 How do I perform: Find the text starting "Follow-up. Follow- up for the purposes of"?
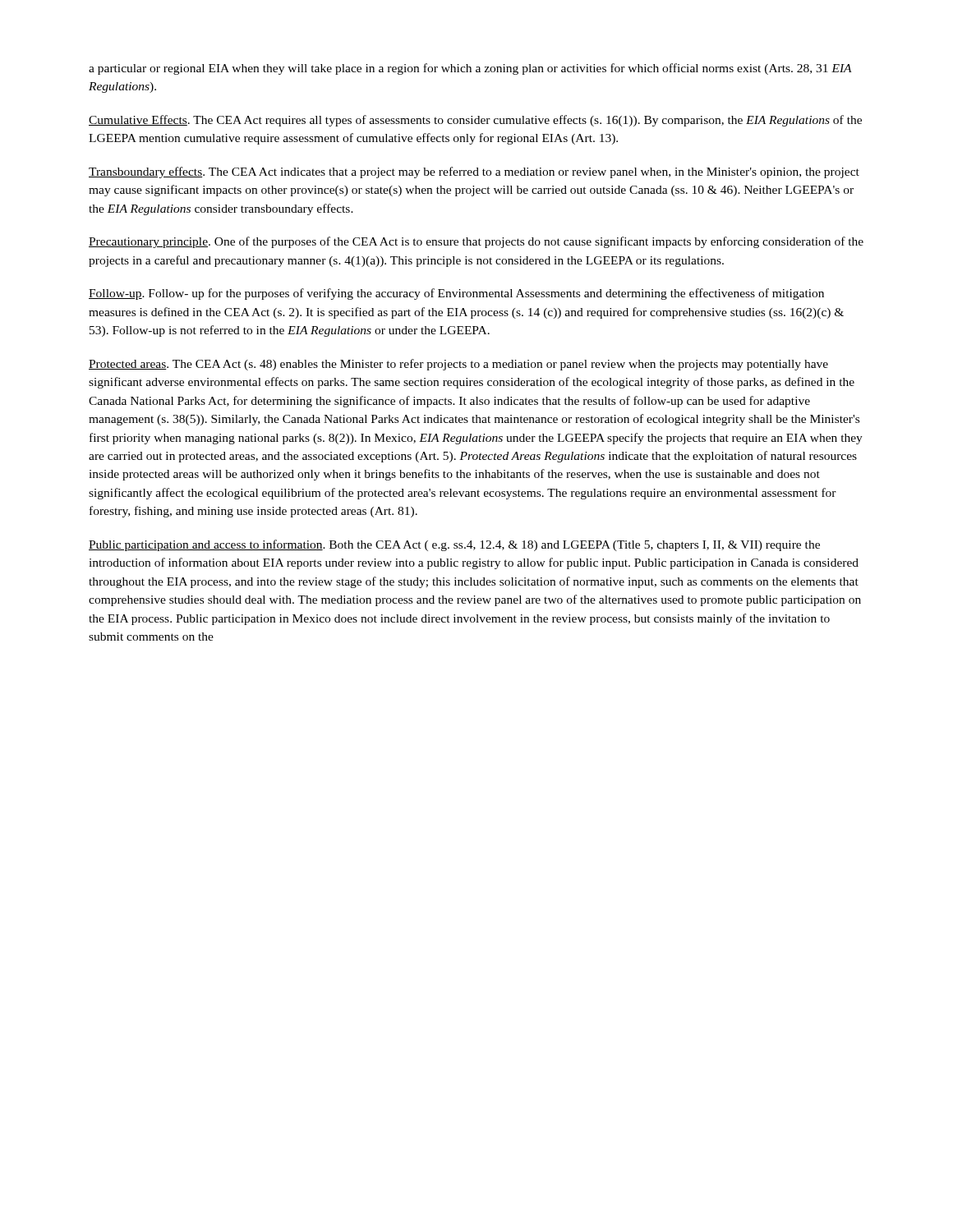[x=466, y=311]
